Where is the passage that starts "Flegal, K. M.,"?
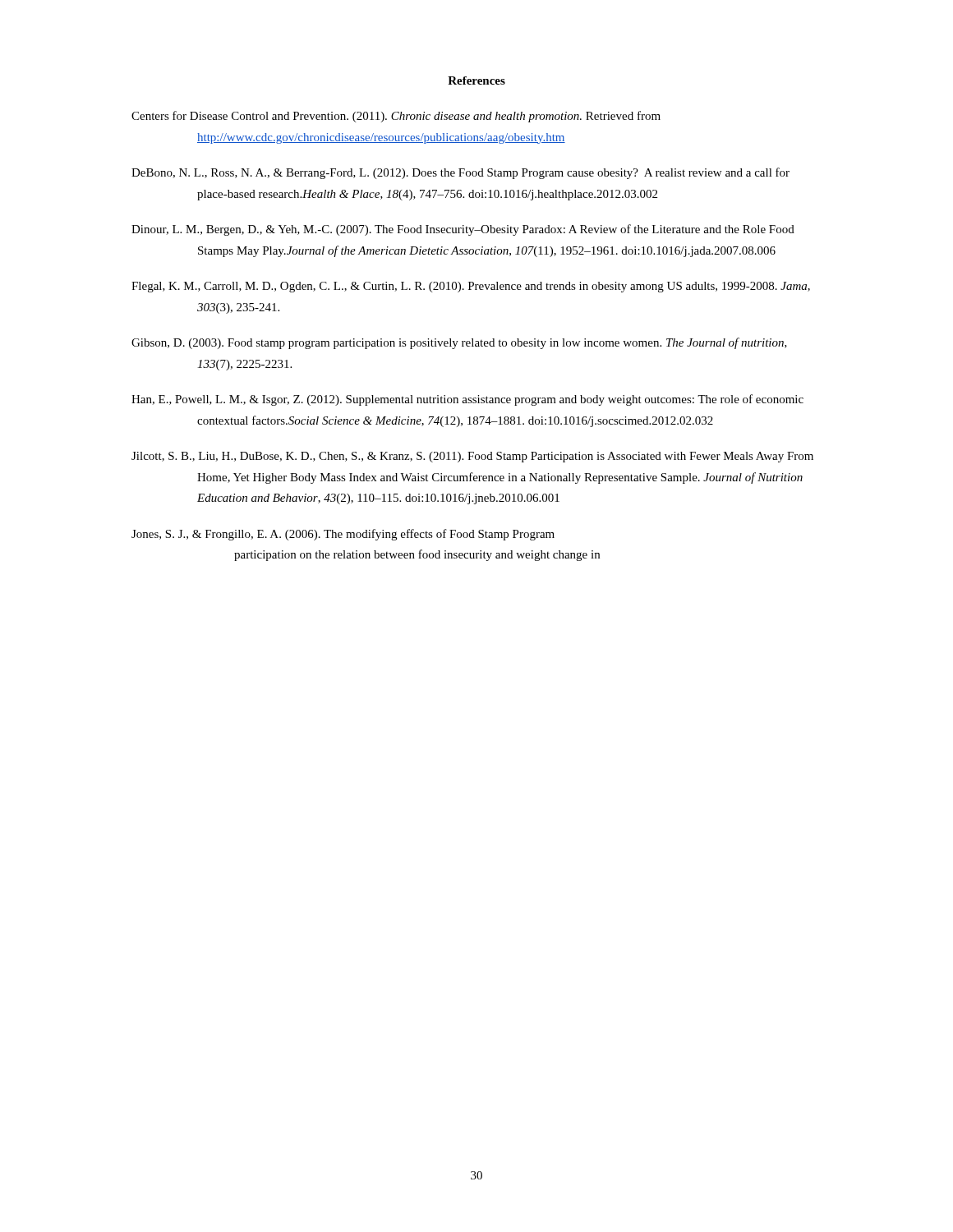 coord(471,296)
